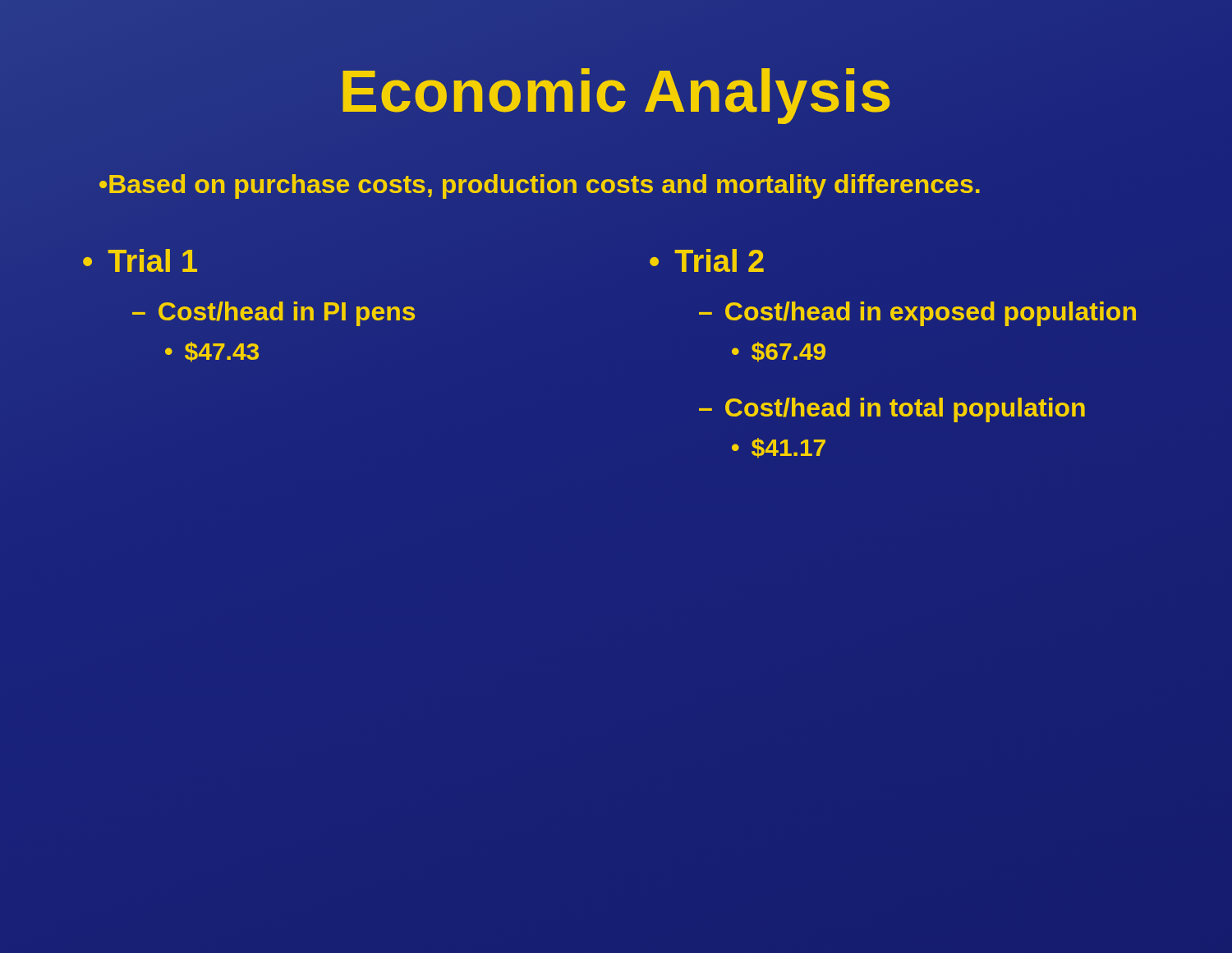
Task: Click on the passage starting "• Trial 1"
Action: (x=140, y=262)
